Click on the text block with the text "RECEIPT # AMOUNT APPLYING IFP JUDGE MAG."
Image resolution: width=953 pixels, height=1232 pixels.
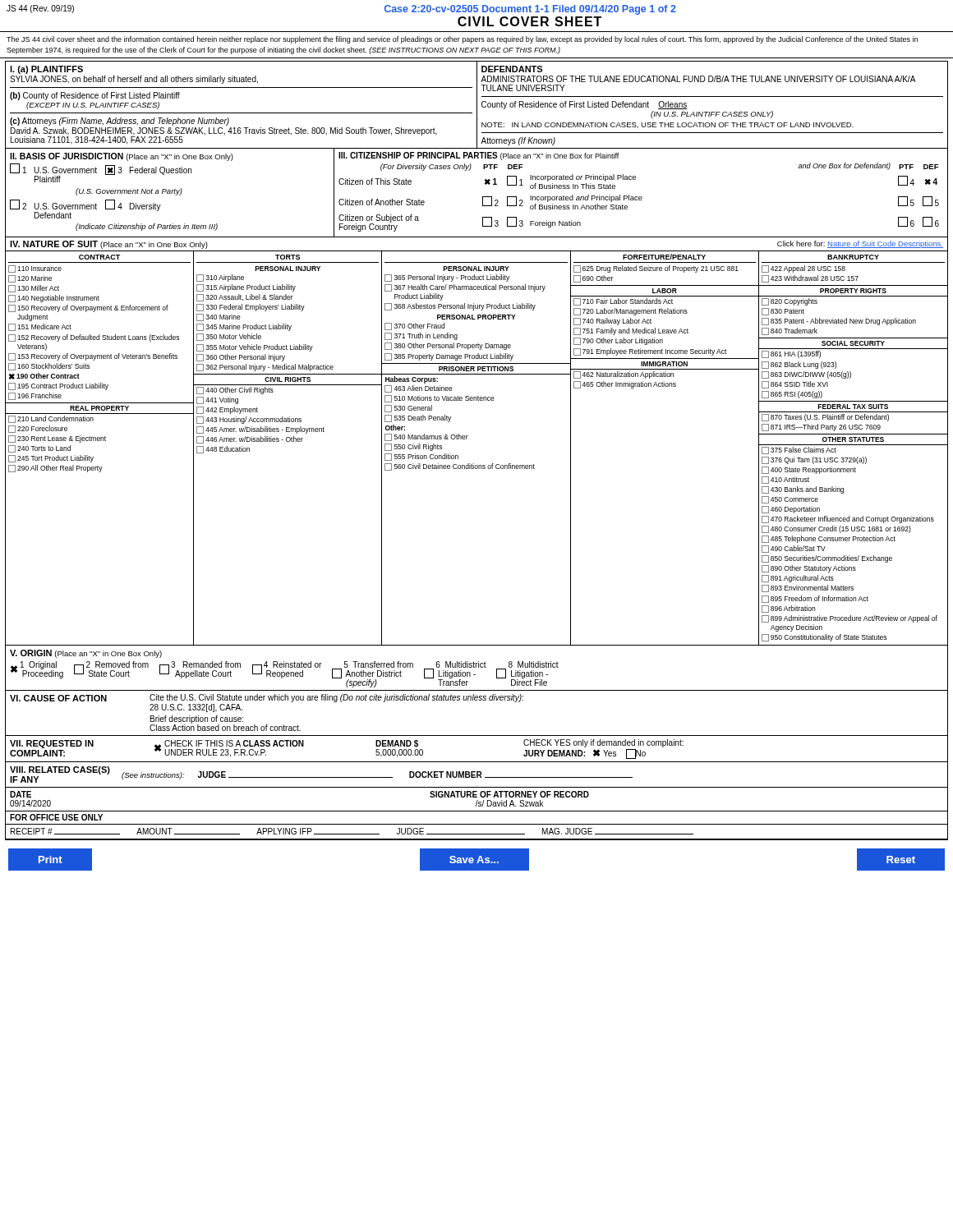click(476, 832)
